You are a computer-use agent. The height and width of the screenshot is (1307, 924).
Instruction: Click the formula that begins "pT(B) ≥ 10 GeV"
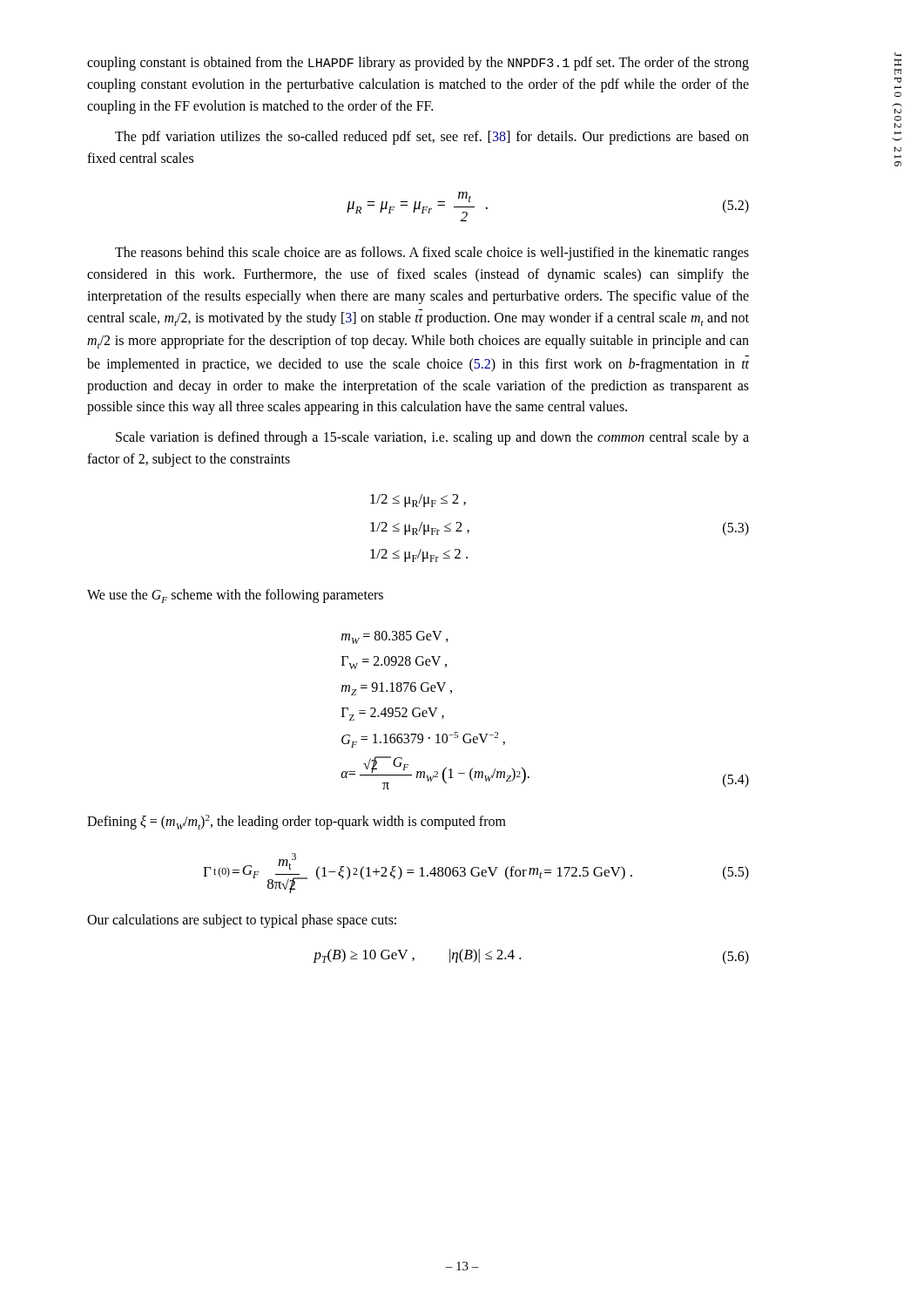(531, 957)
